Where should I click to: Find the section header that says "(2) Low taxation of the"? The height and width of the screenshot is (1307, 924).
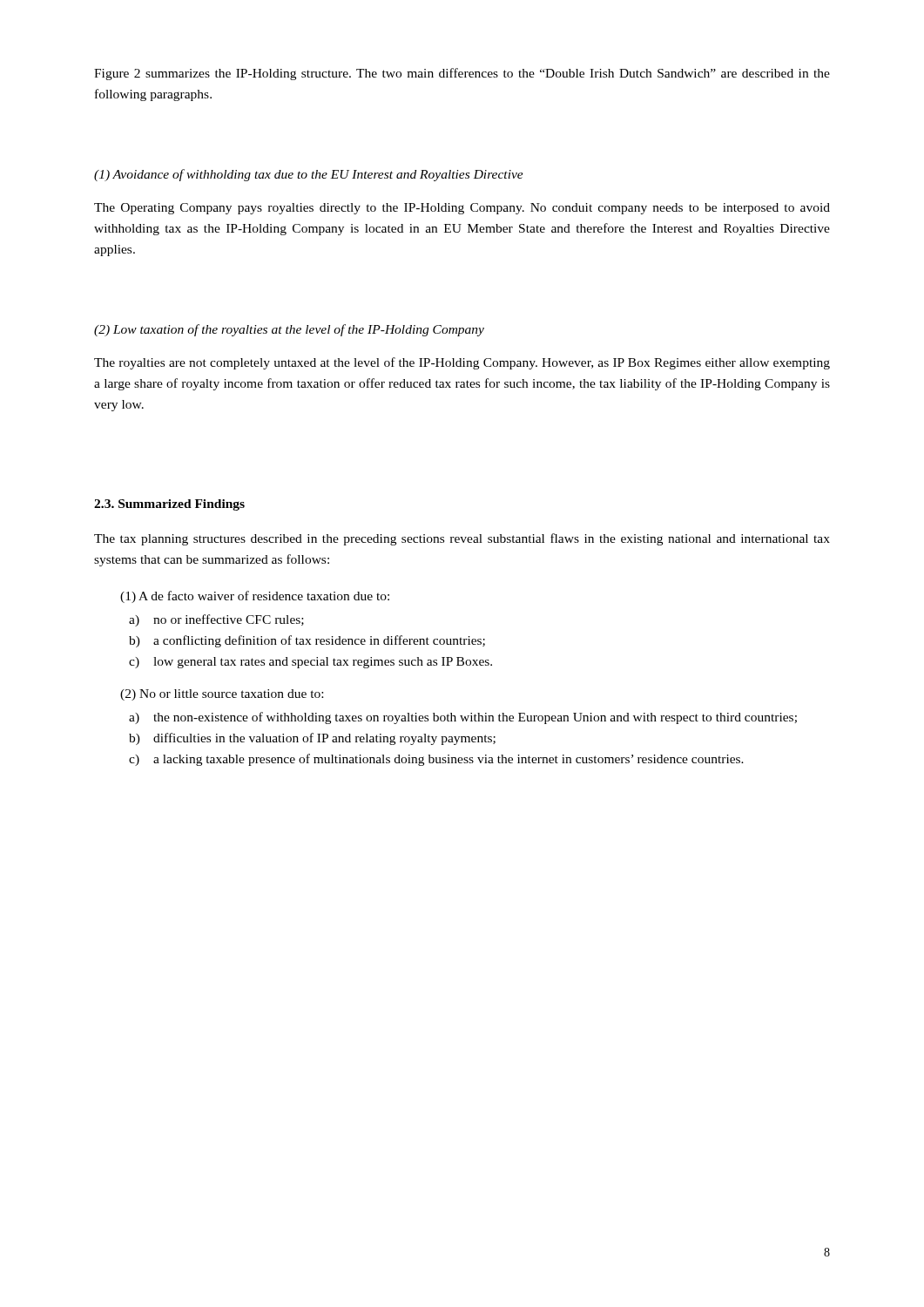point(462,329)
